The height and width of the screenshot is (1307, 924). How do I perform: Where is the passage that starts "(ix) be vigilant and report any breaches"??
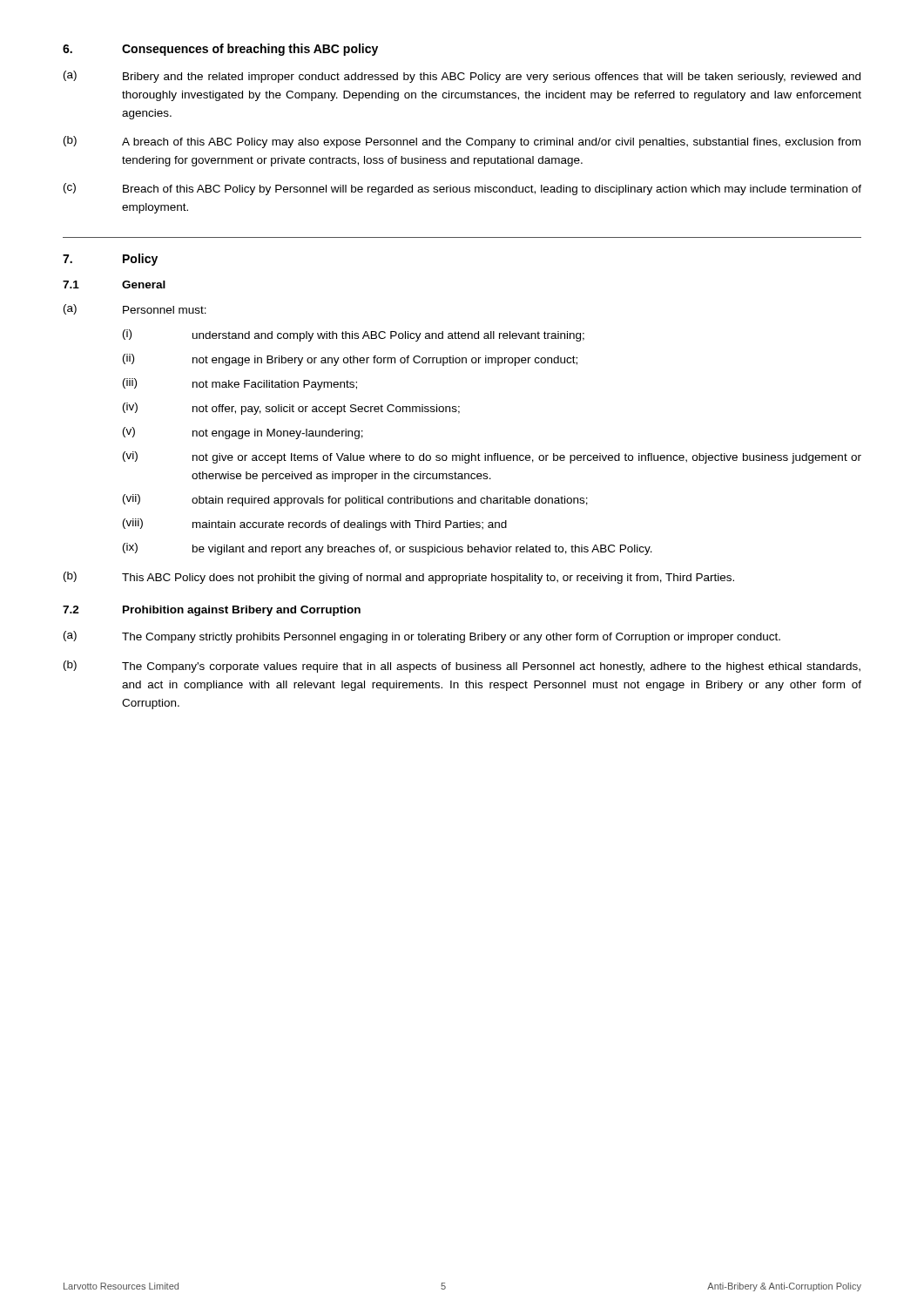pos(492,549)
